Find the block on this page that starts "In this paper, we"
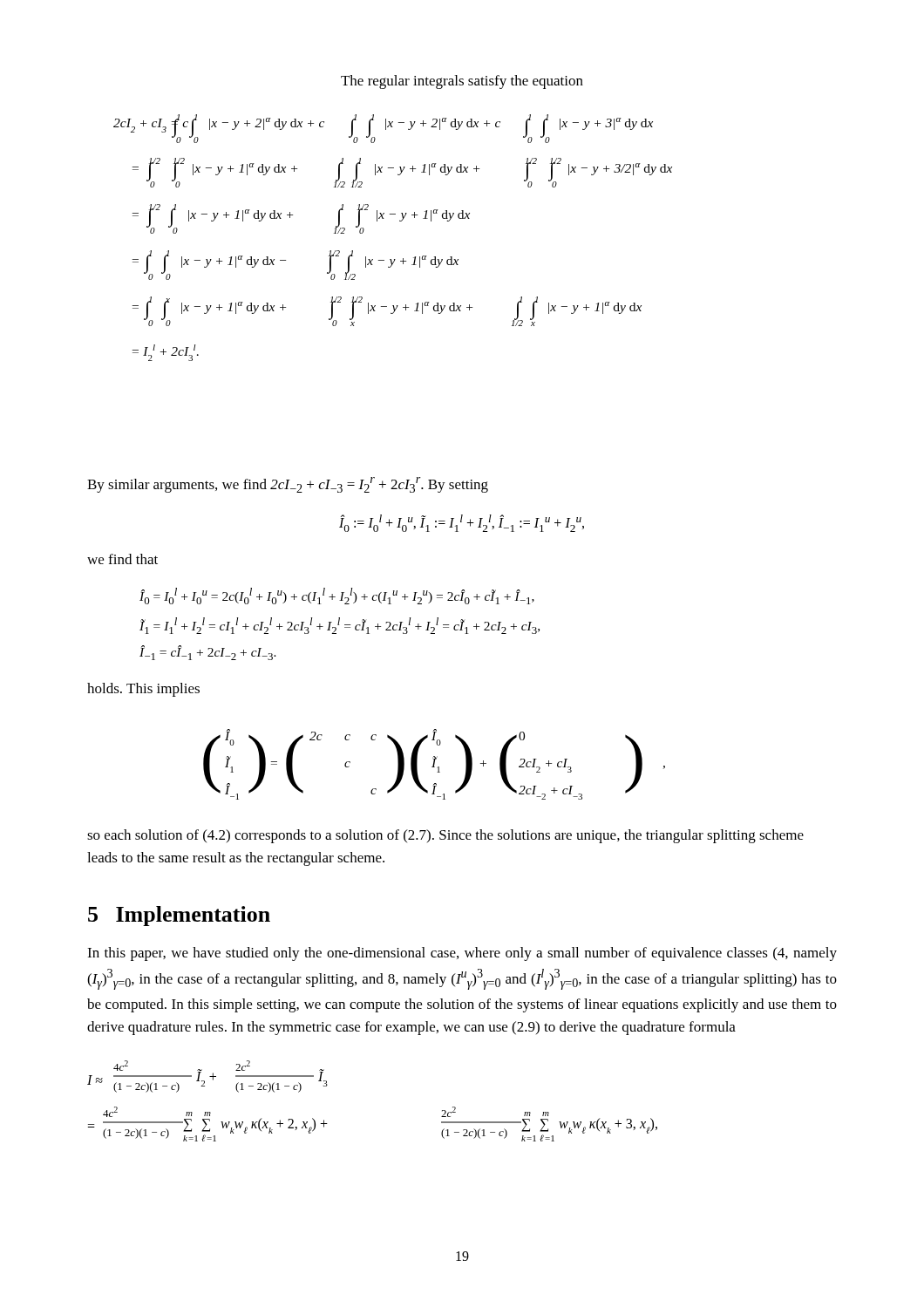 tap(462, 990)
